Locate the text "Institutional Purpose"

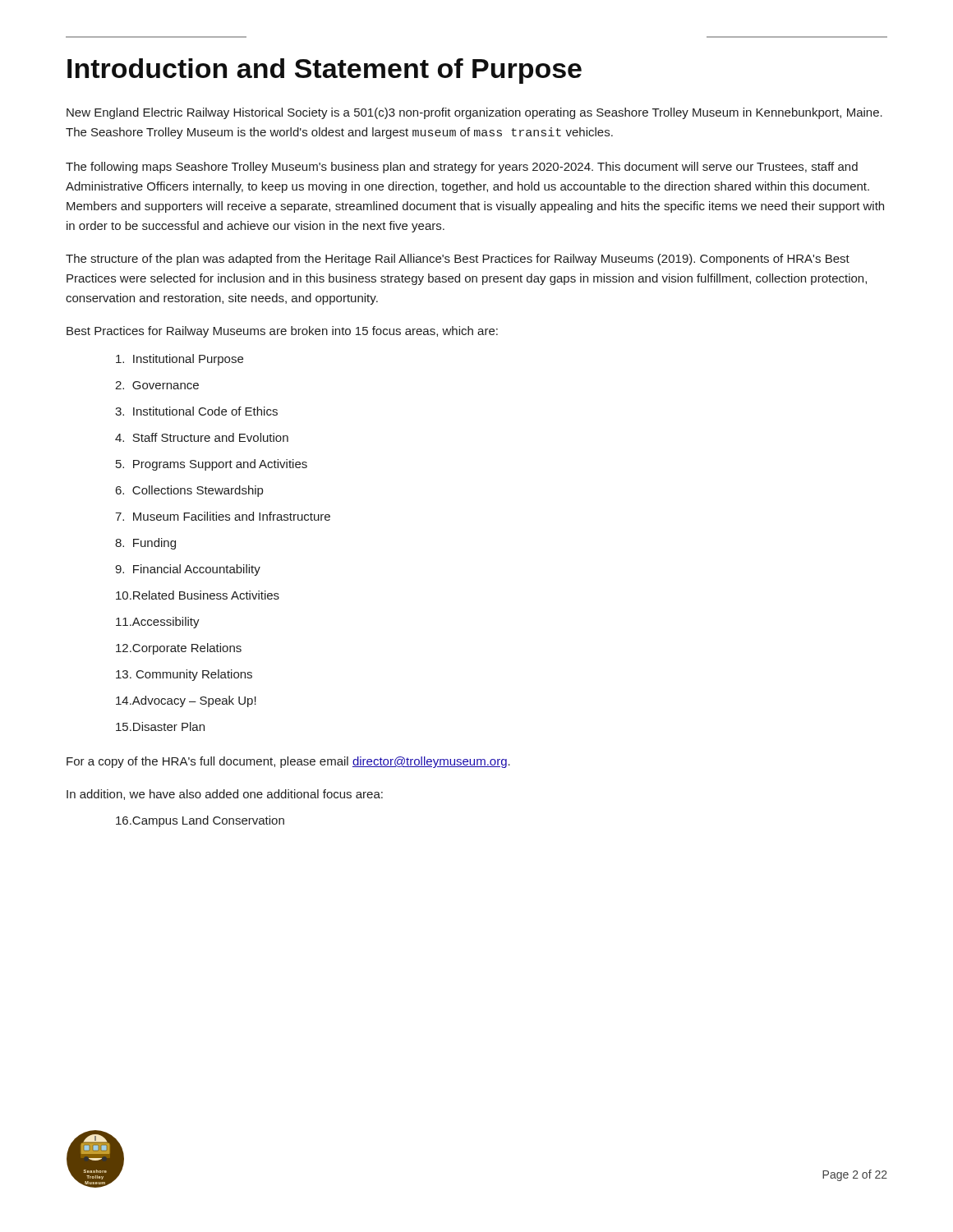point(179,359)
